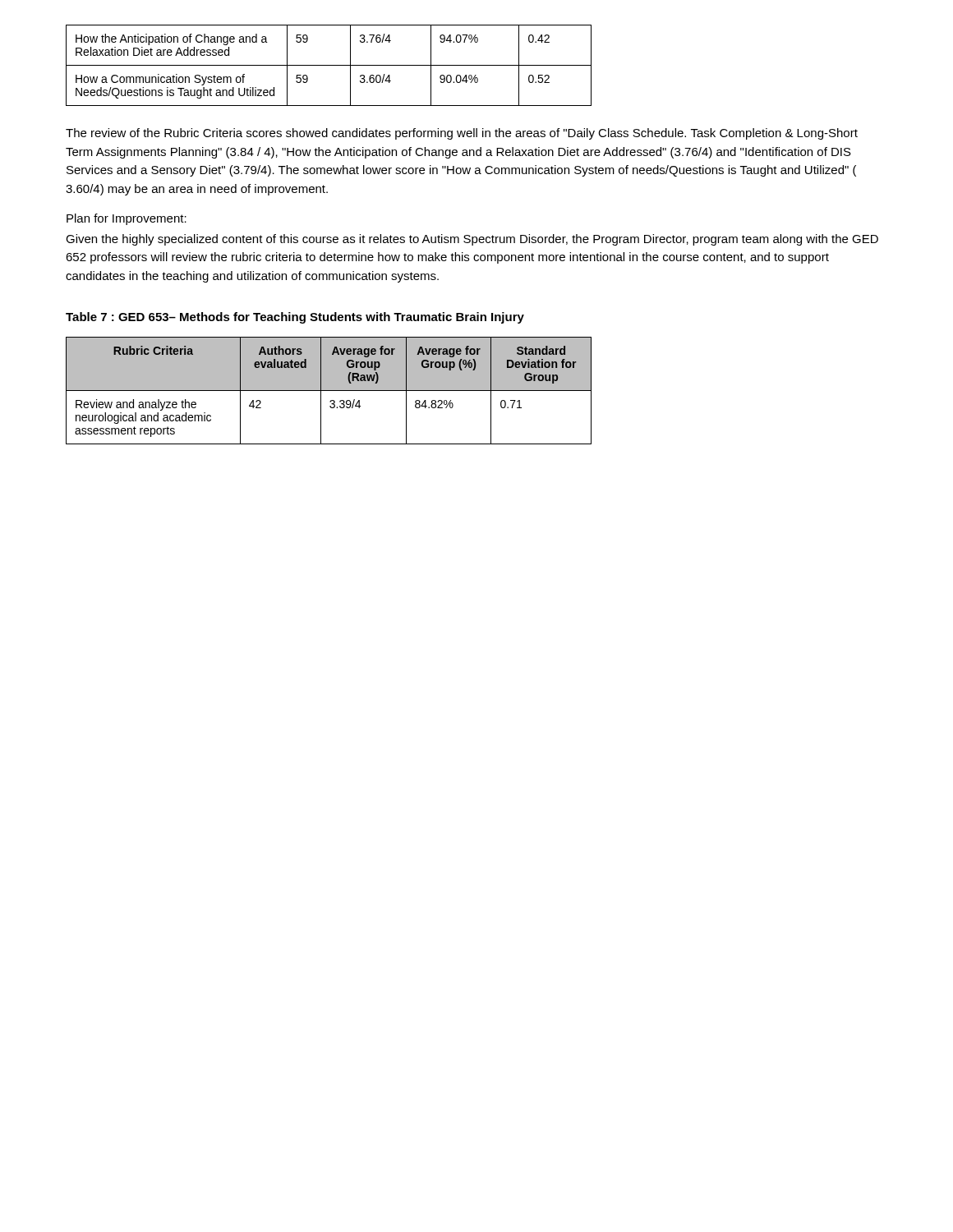The width and height of the screenshot is (953, 1232).
Task: Click on the table containing "How the Anticipation of"
Action: (476, 65)
